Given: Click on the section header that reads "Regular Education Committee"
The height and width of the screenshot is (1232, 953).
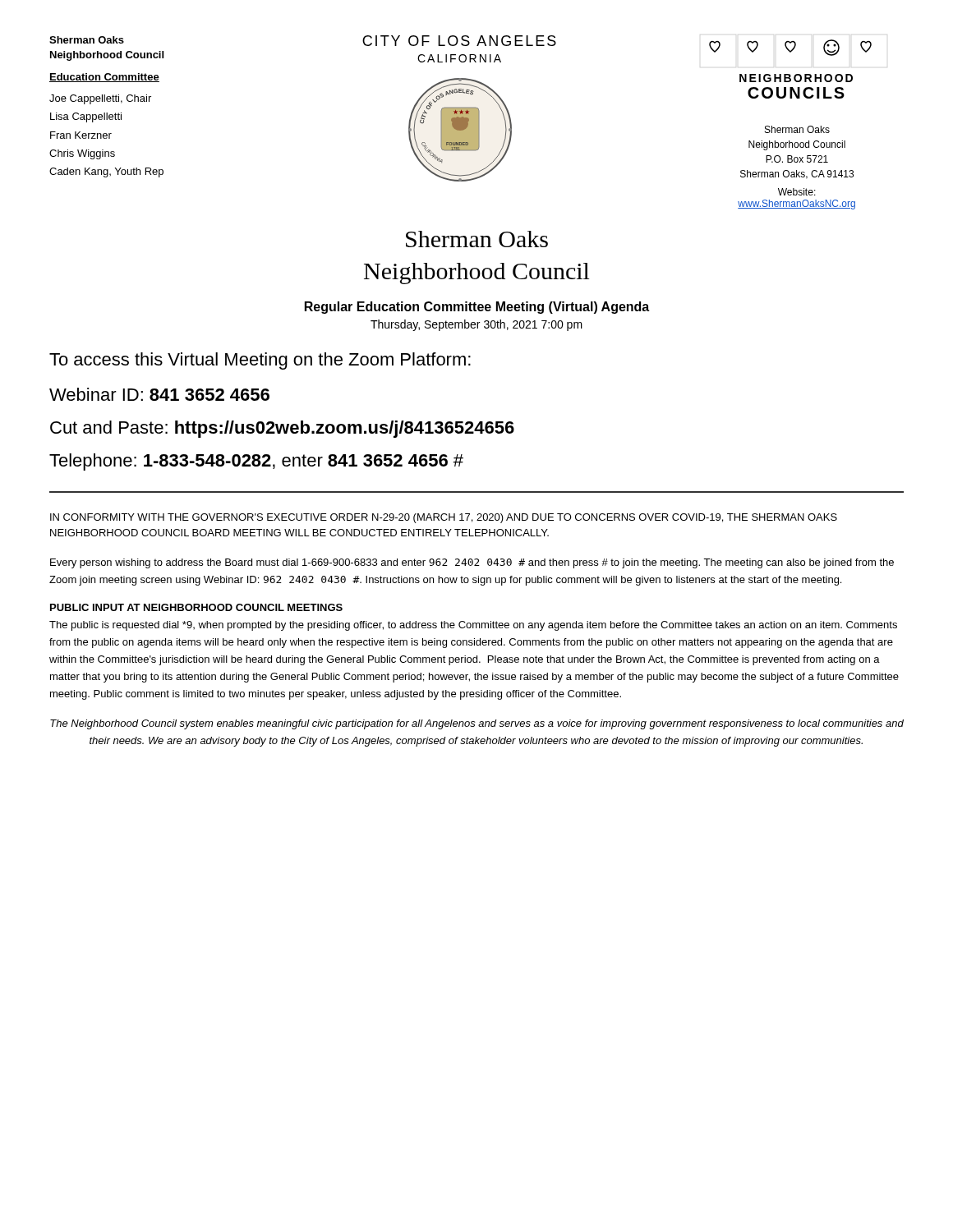Looking at the screenshot, I should 476,315.
